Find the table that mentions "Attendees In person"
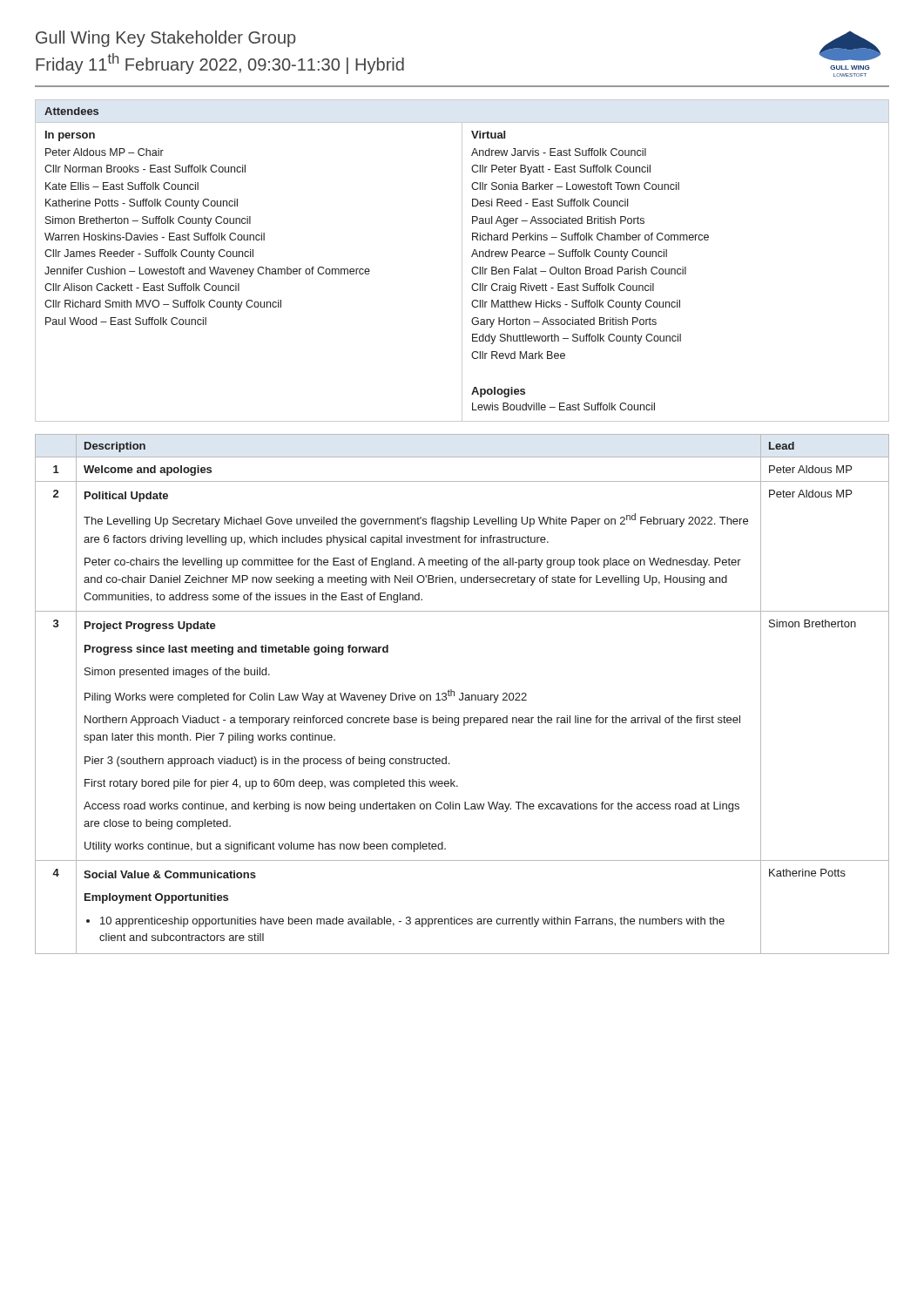The width and height of the screenshot is (924, 1307). [462, 261]
